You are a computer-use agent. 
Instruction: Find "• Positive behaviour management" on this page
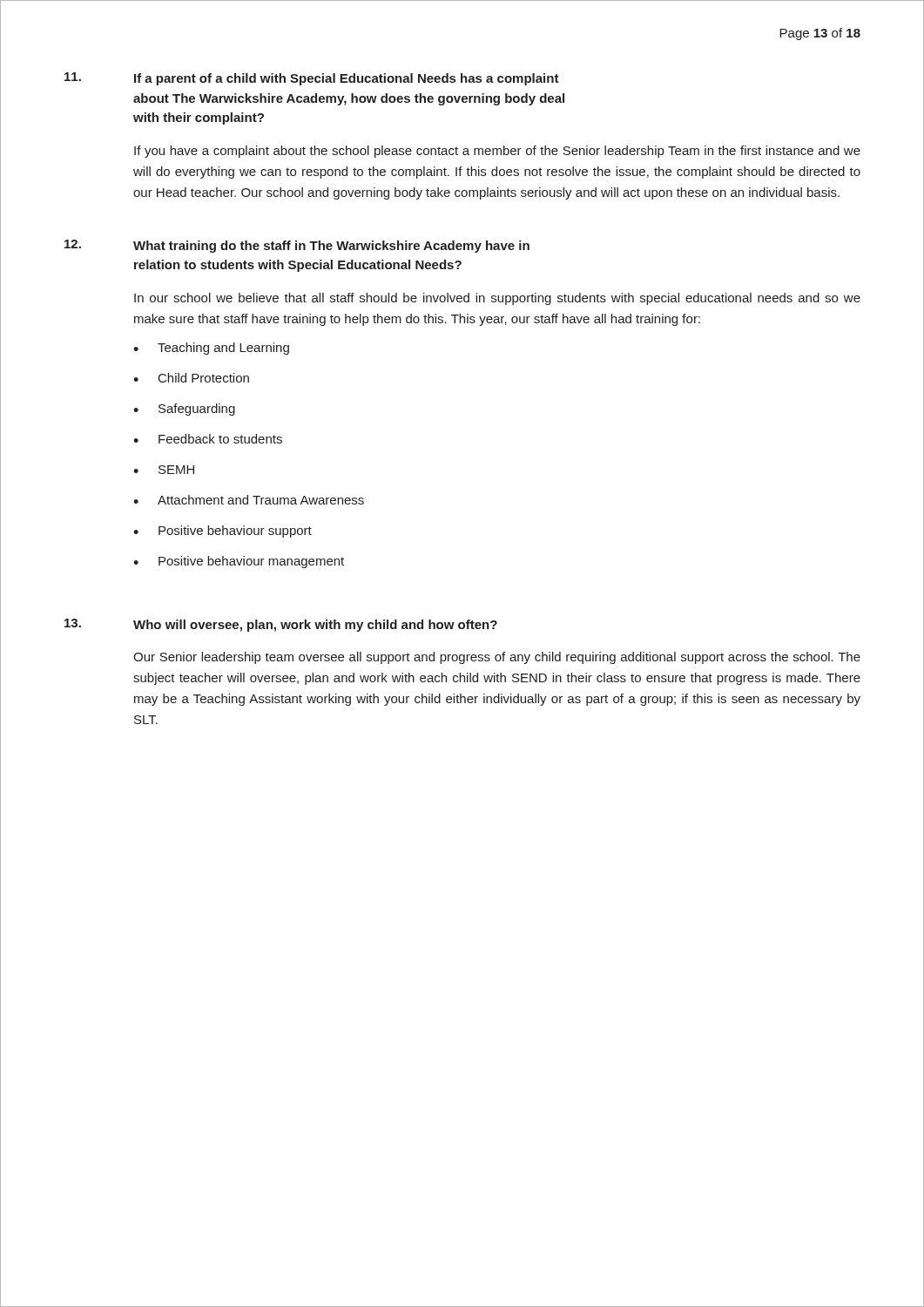pos(239,563)
